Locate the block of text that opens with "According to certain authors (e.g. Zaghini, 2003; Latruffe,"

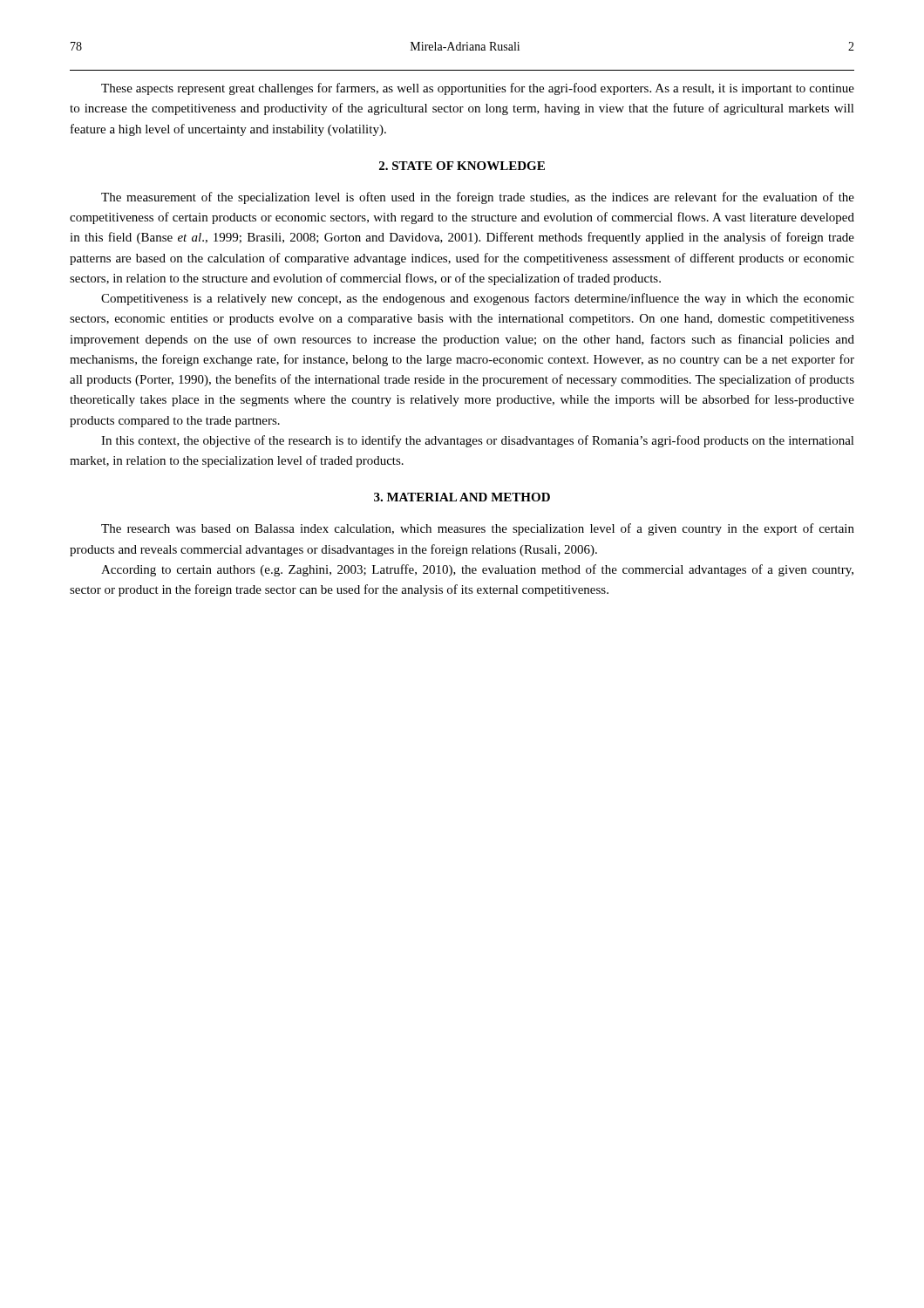[x=462, y=580]
